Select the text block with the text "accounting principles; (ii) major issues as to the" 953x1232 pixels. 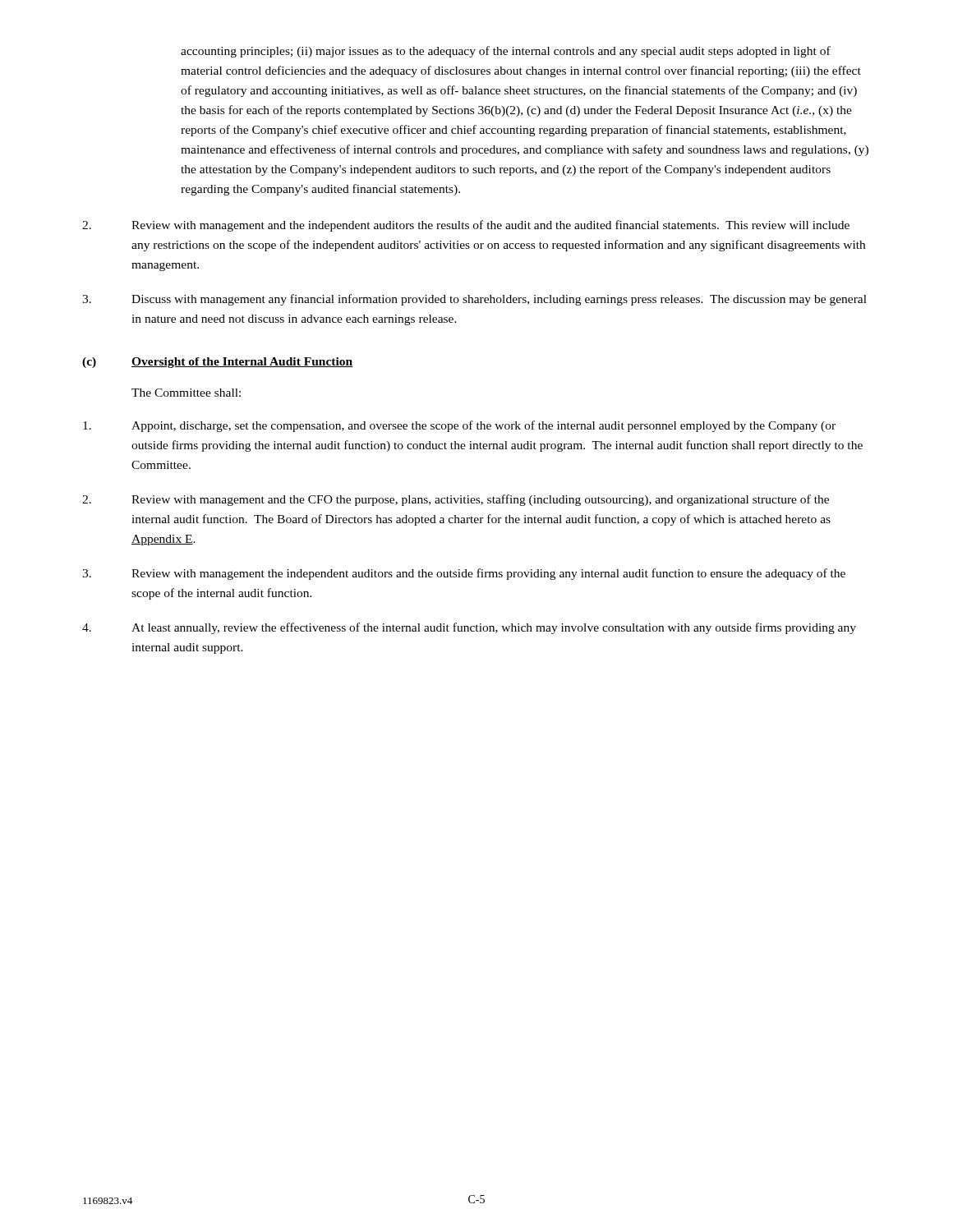(x=525, y=120)
